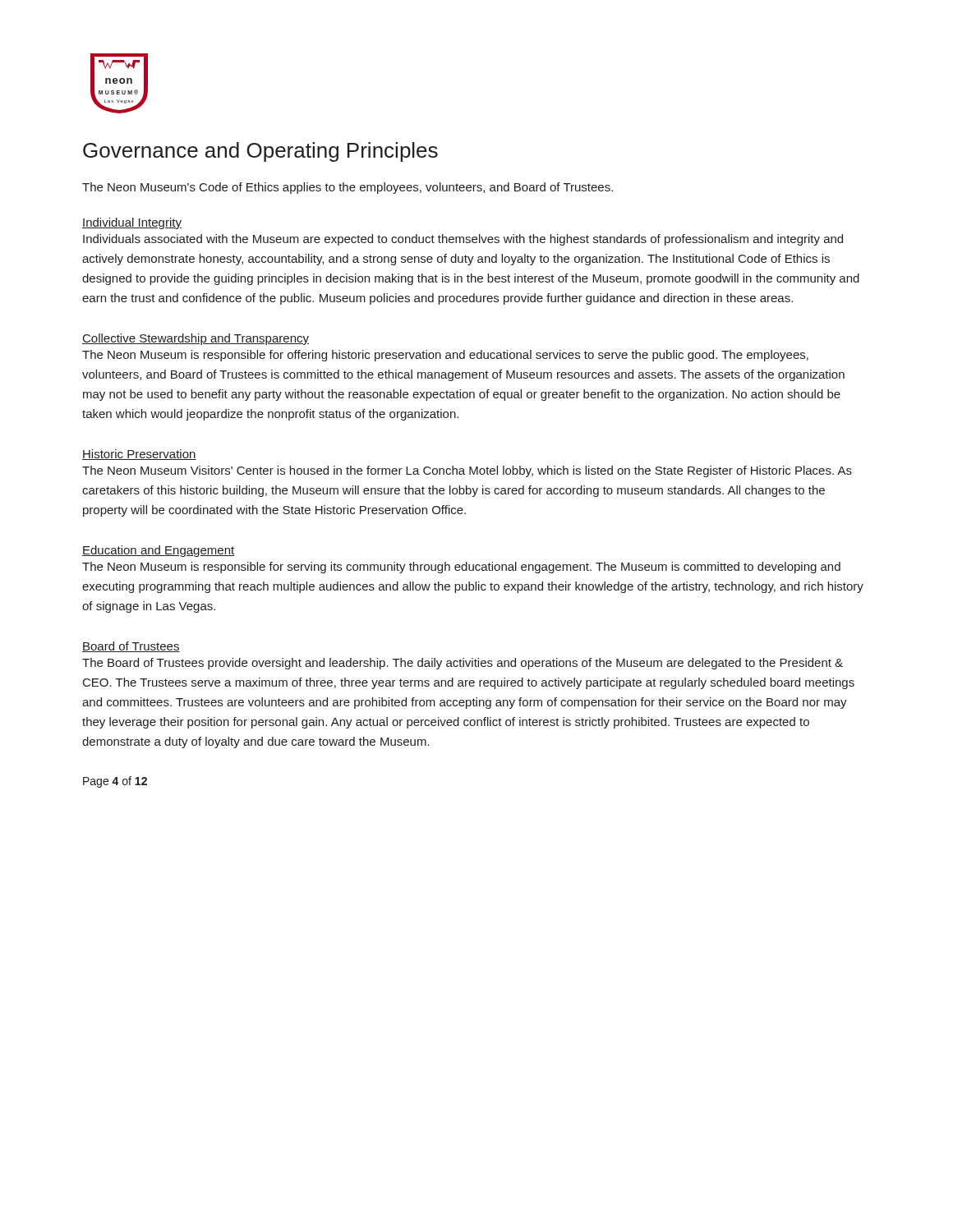
Task: Locate the section header that reads "Historic Preservation"
Action: [139, 453]
